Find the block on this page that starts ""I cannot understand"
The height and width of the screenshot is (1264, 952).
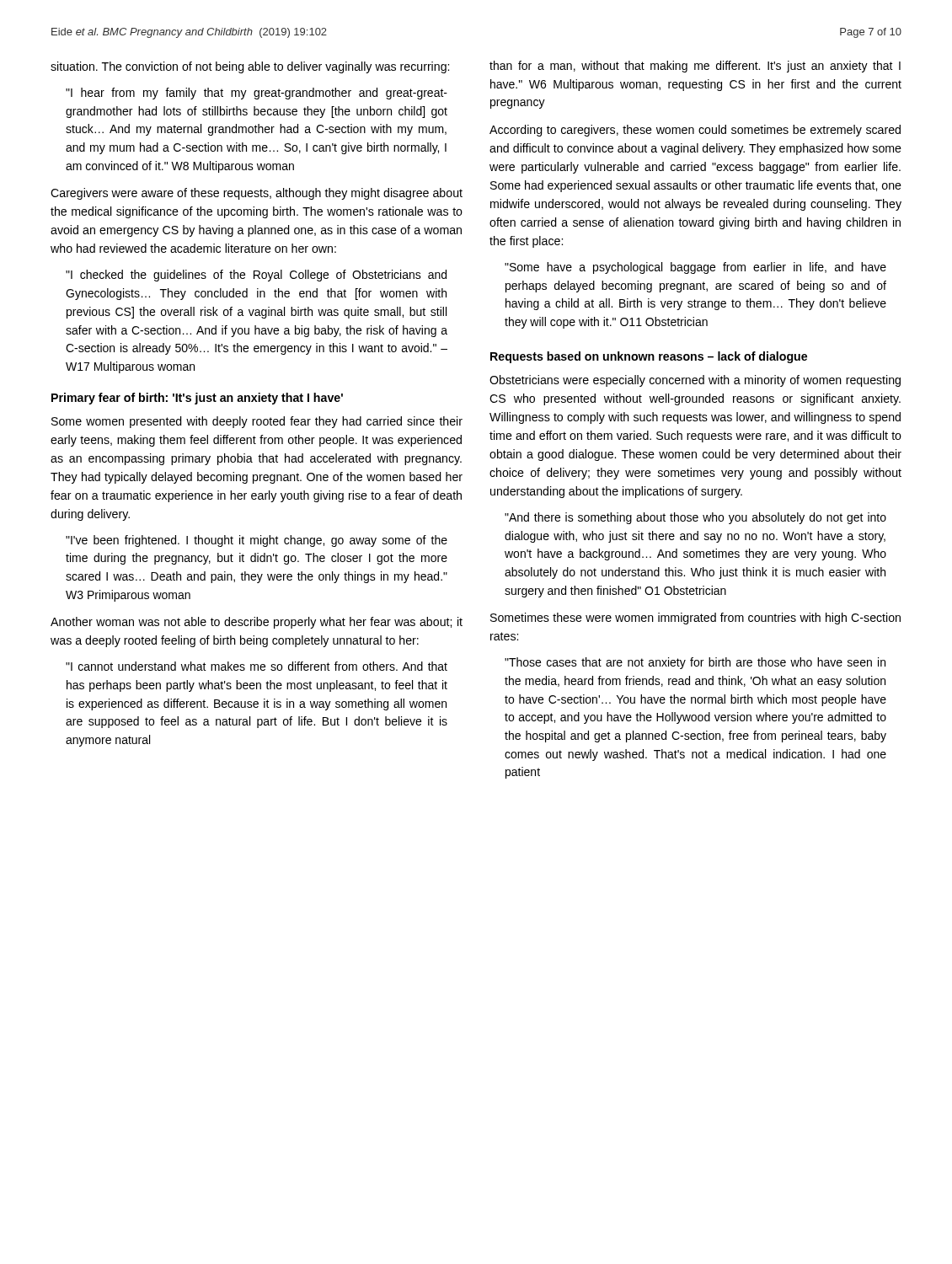point(257,704)
